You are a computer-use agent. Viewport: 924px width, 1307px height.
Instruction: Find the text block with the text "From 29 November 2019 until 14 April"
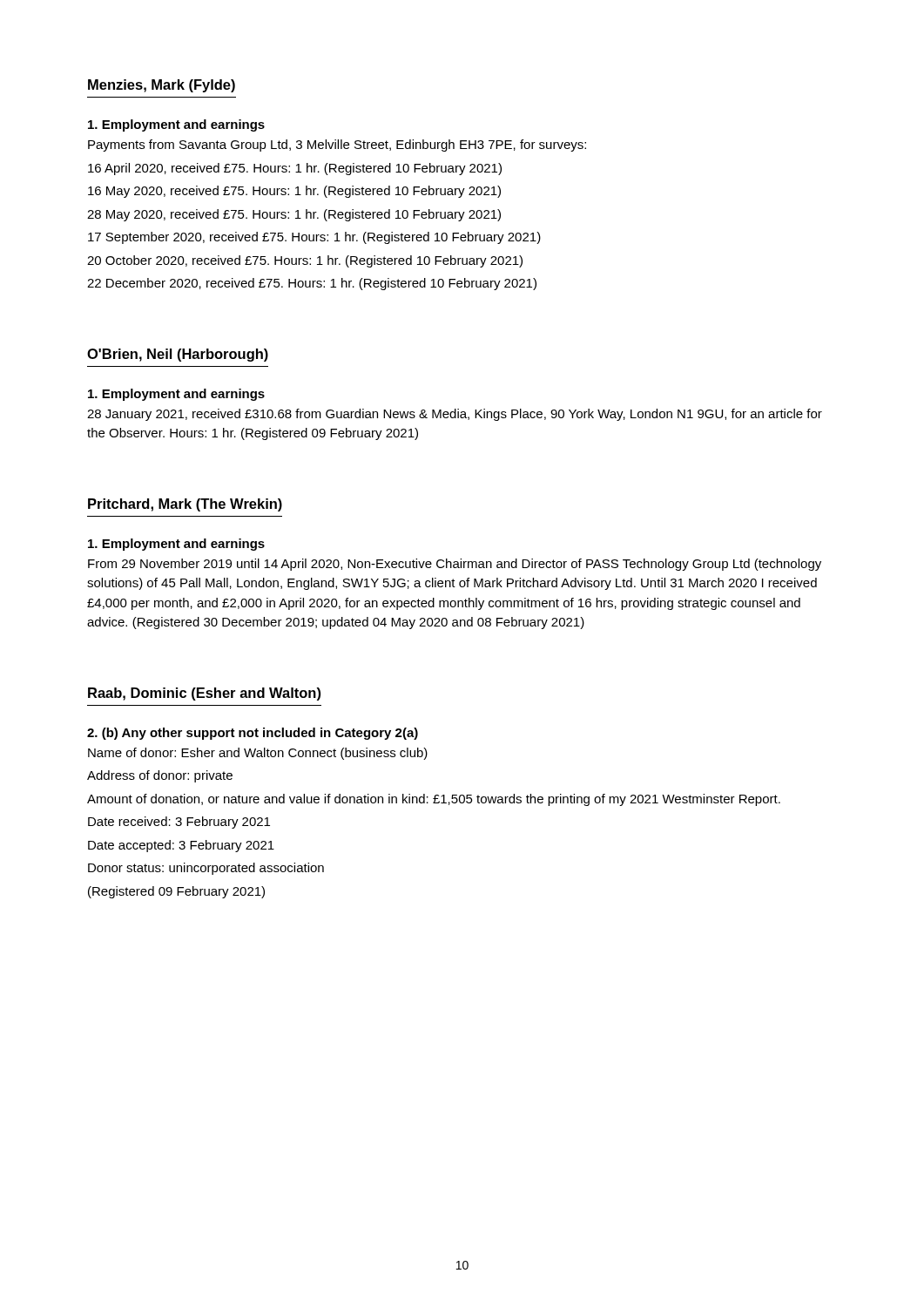(x=462, y=593)
